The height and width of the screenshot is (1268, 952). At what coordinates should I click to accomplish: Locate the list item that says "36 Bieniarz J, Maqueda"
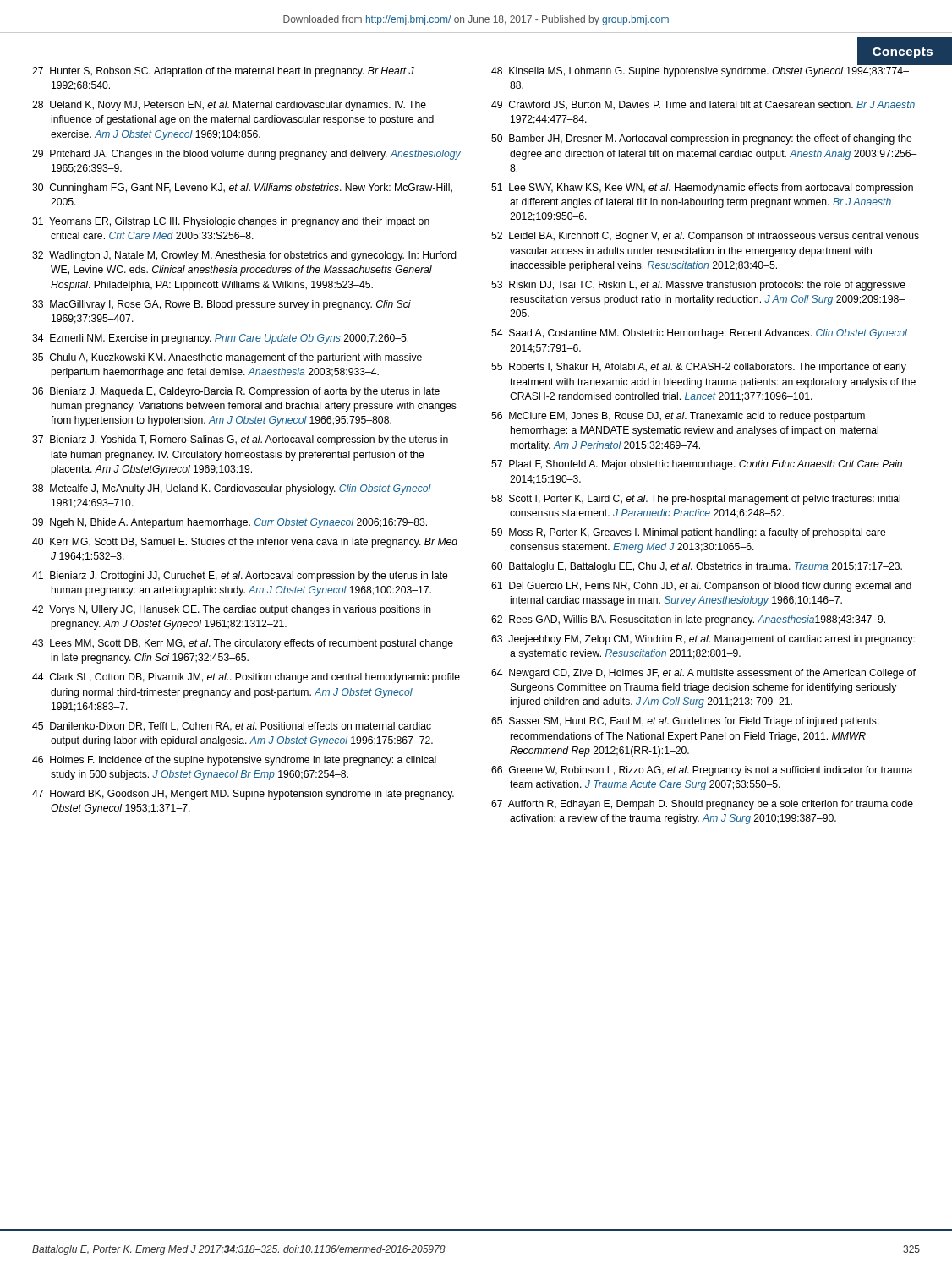[x=244, y=406]
